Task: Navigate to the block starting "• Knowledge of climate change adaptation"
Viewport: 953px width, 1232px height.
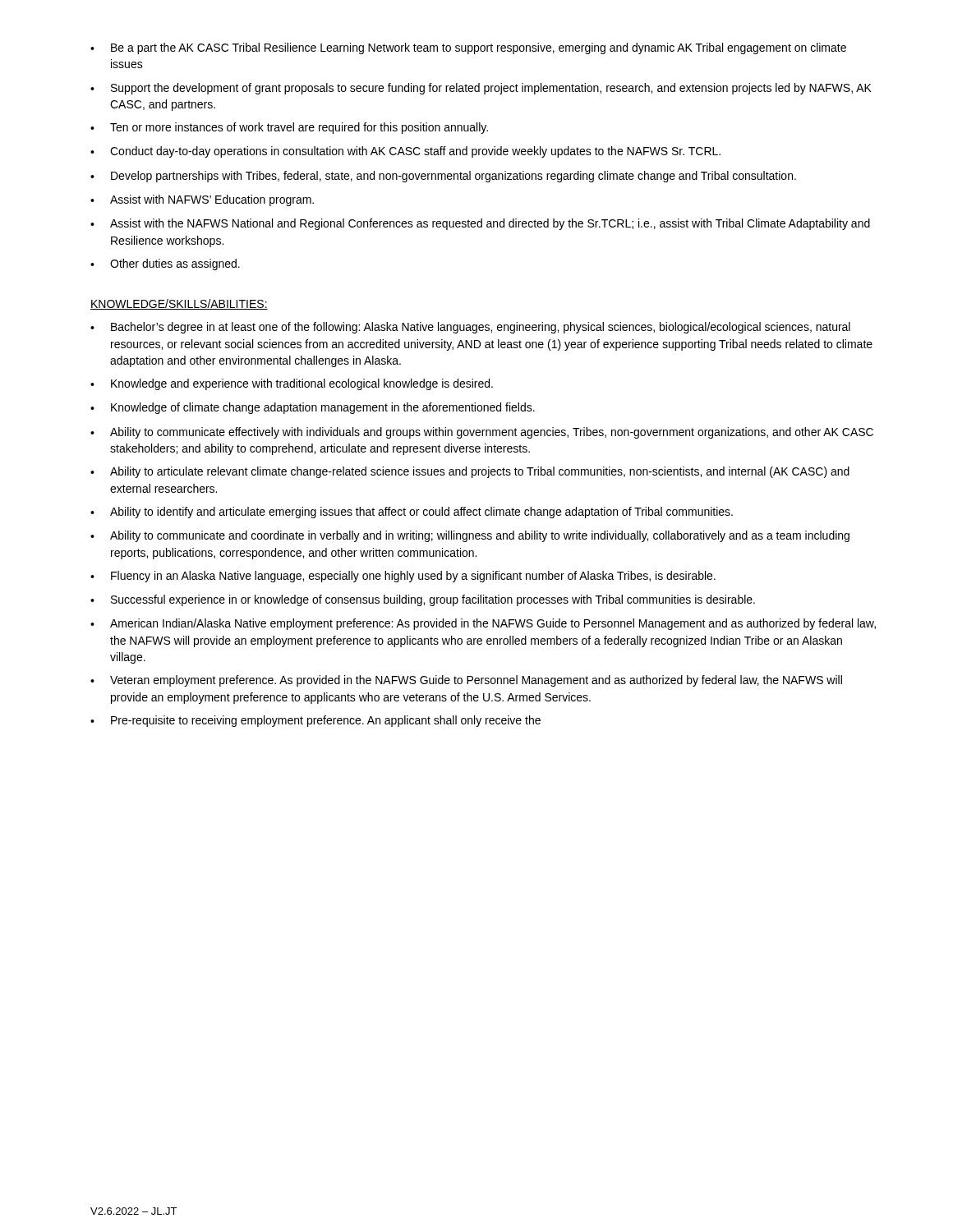Action: point(485,408)
